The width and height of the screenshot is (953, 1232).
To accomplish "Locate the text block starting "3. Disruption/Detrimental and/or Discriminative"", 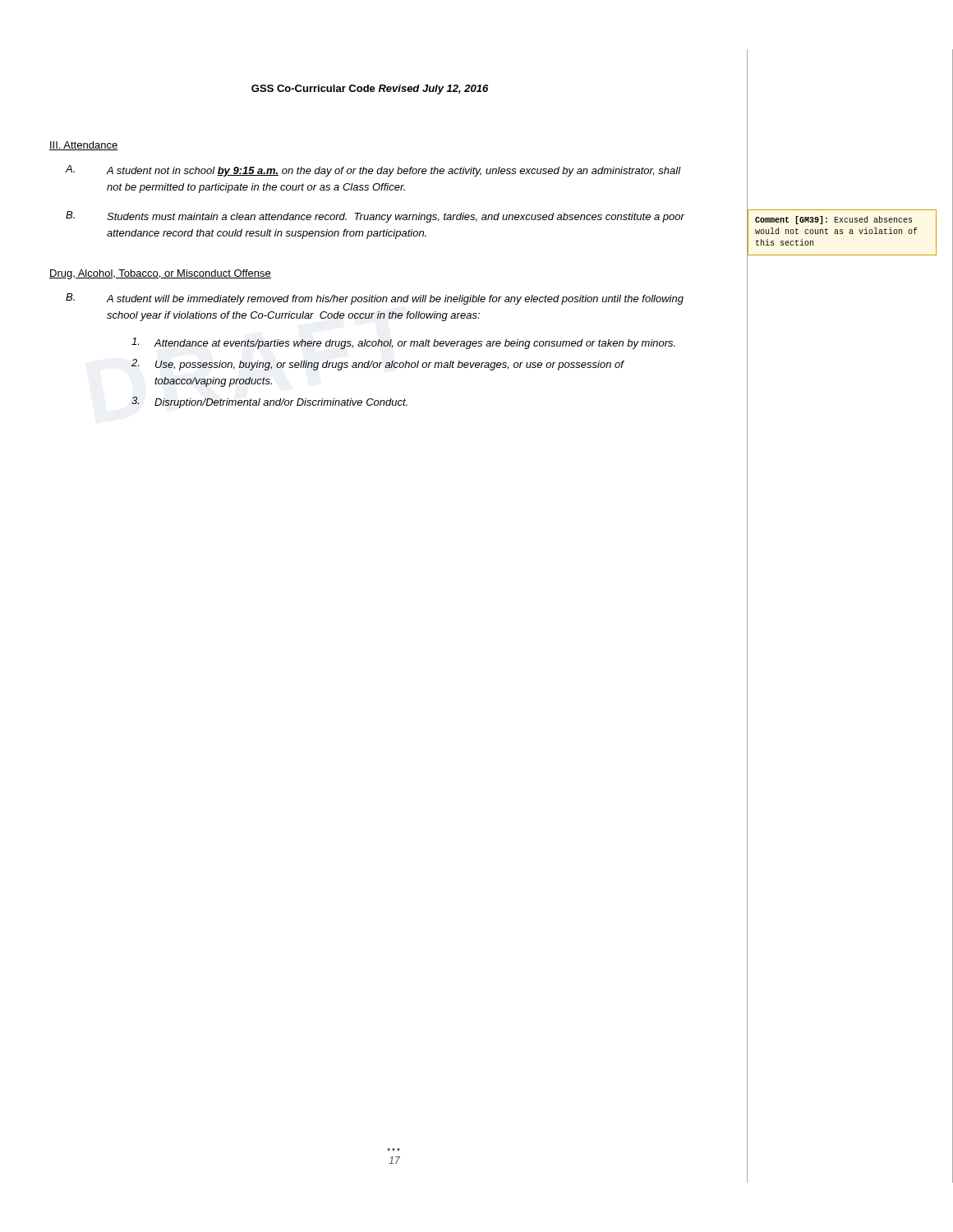I will tap(270, 403).
